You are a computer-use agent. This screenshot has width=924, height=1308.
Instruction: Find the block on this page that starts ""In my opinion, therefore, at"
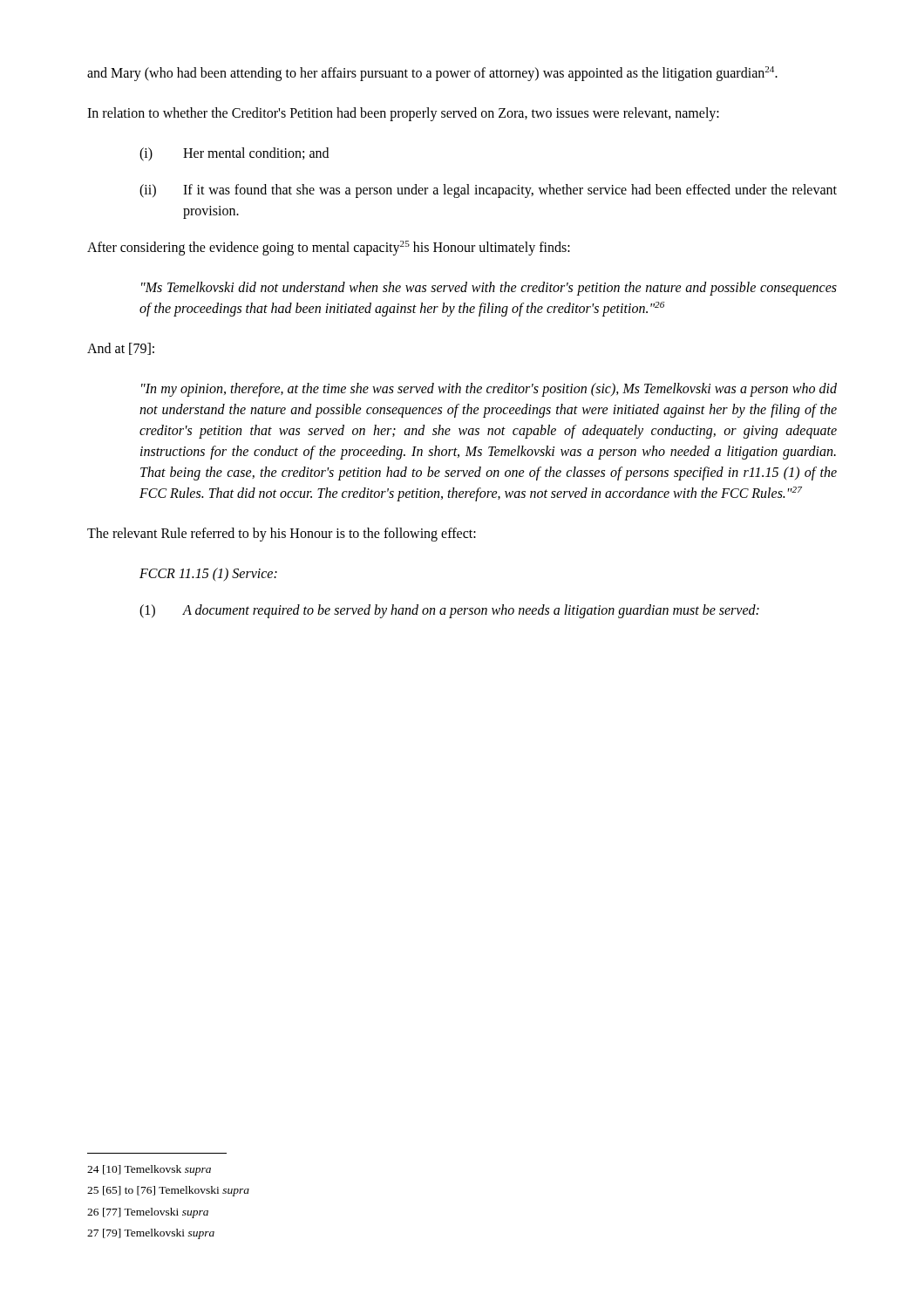(488, 441)
